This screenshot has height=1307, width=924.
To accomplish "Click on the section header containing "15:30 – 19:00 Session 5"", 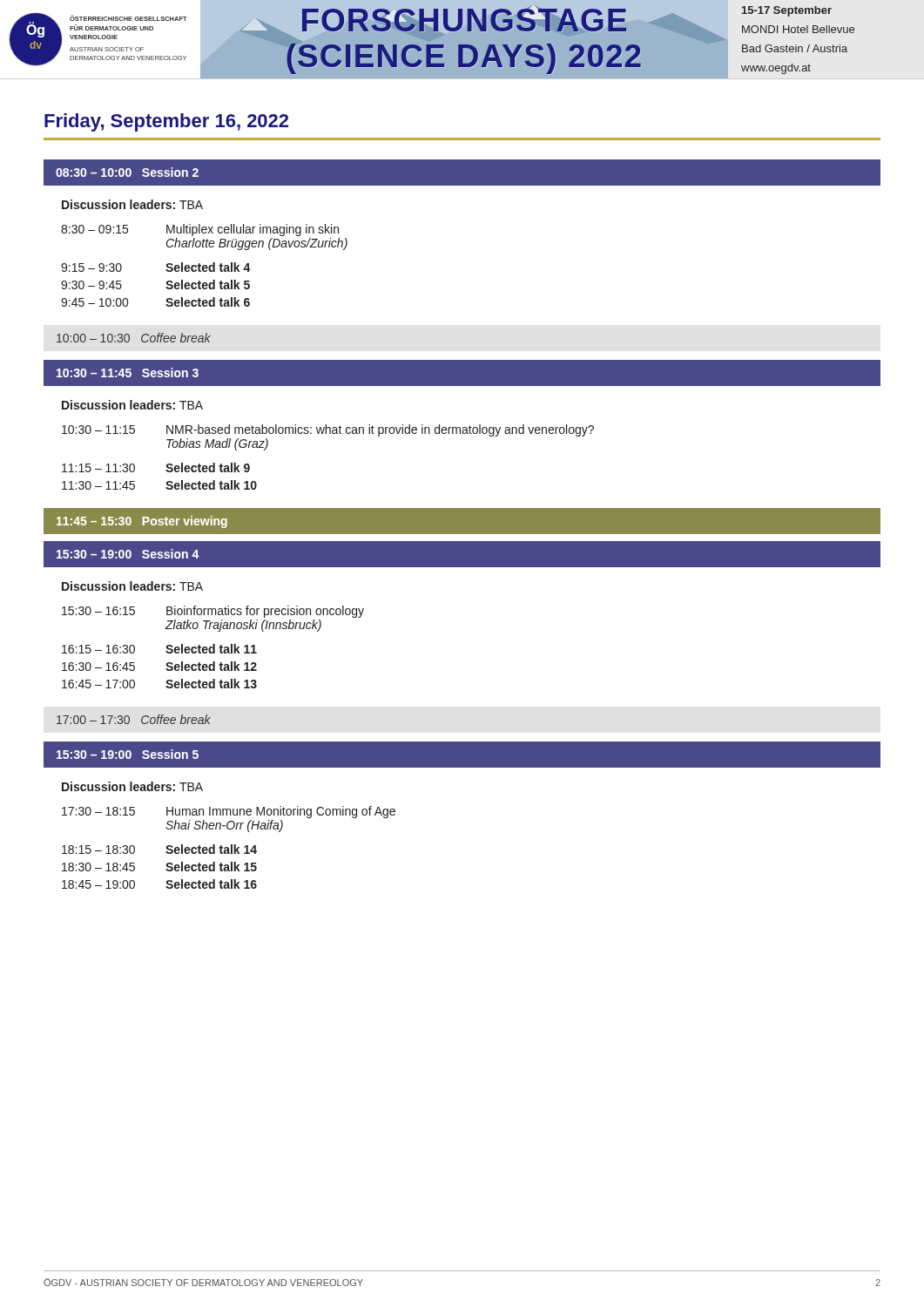I will (x=127, y=755).
